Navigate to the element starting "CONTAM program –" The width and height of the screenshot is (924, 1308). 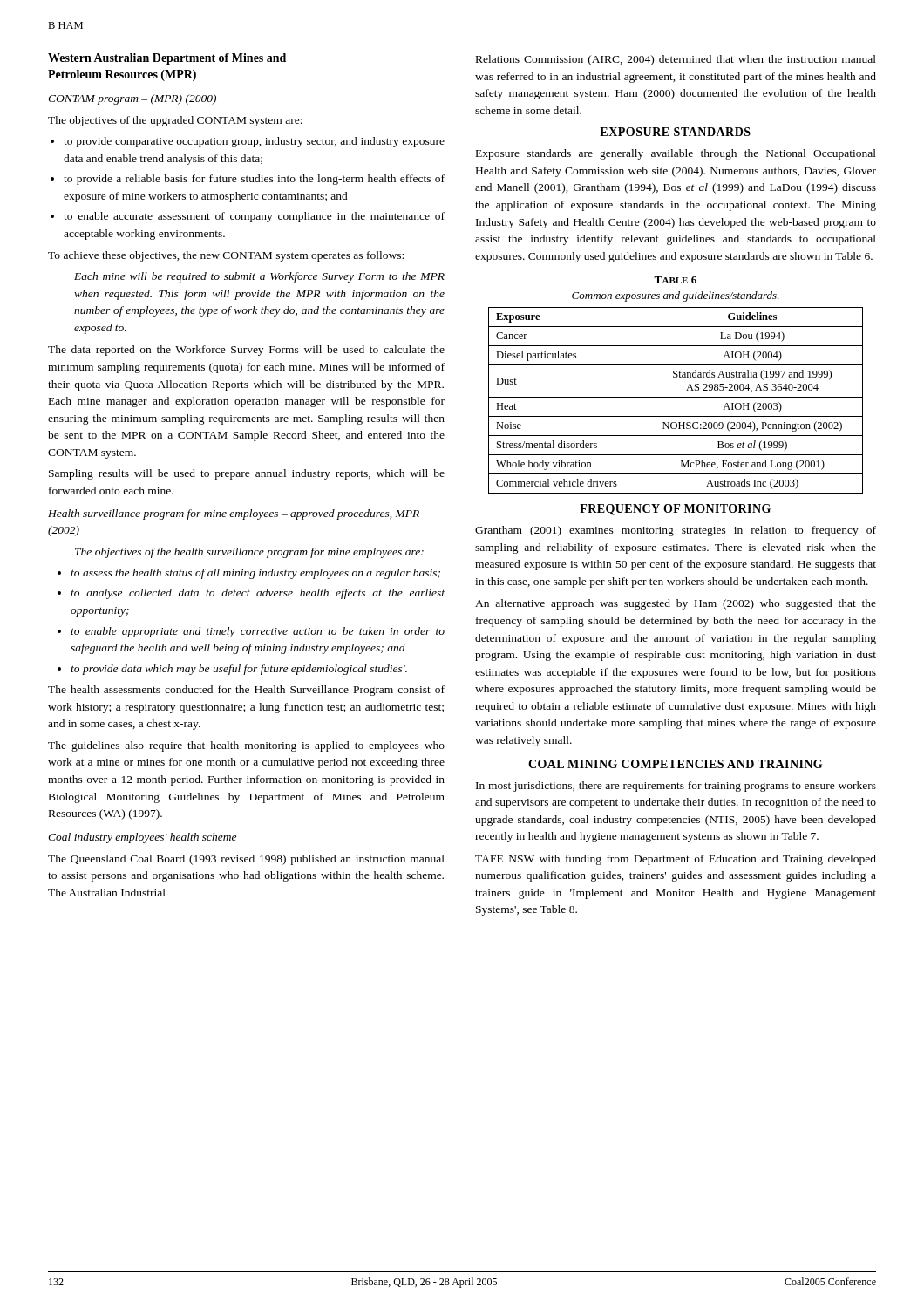coord(132,98)
